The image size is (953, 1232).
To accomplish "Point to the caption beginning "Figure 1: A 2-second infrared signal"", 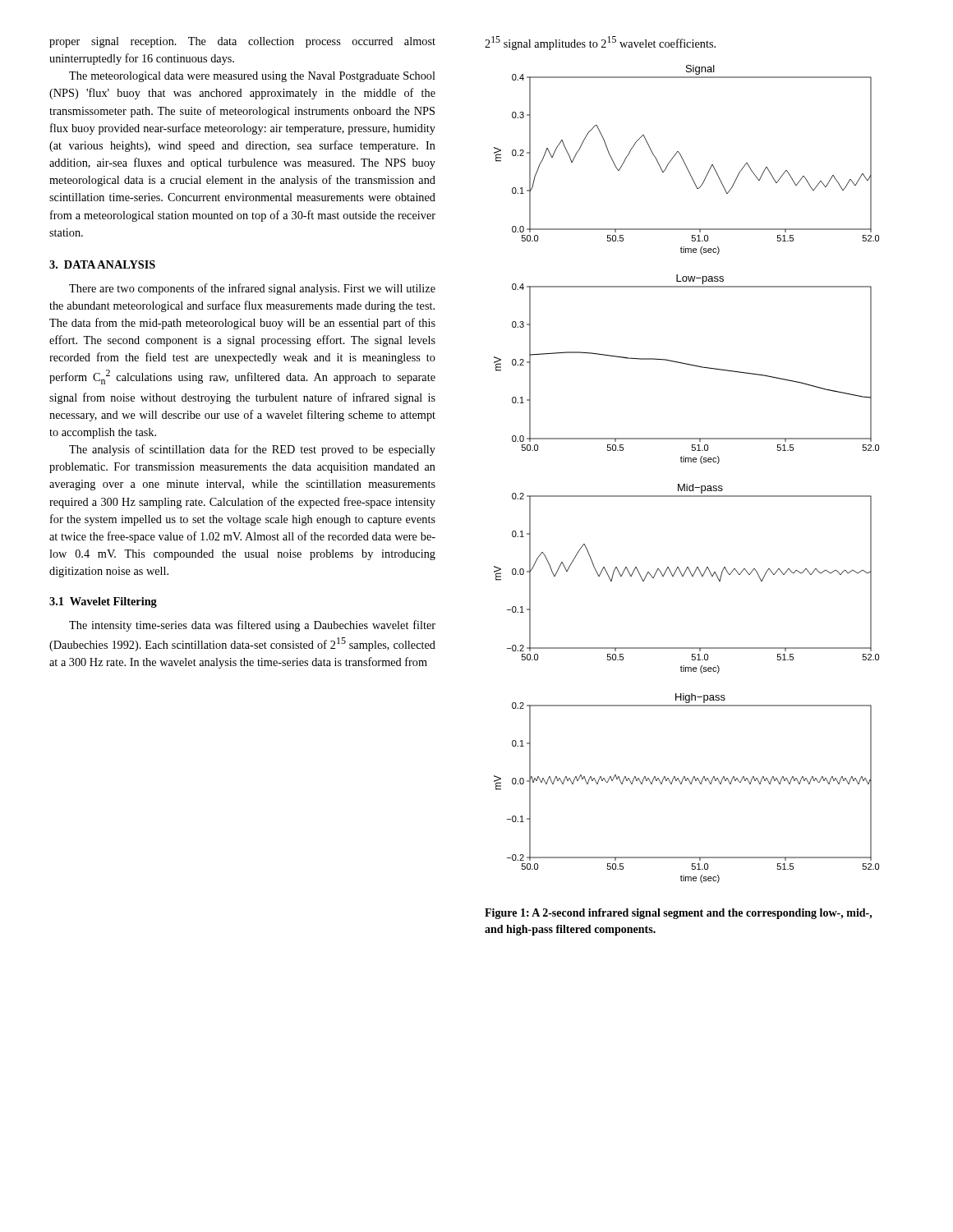I will pos(678,921).
